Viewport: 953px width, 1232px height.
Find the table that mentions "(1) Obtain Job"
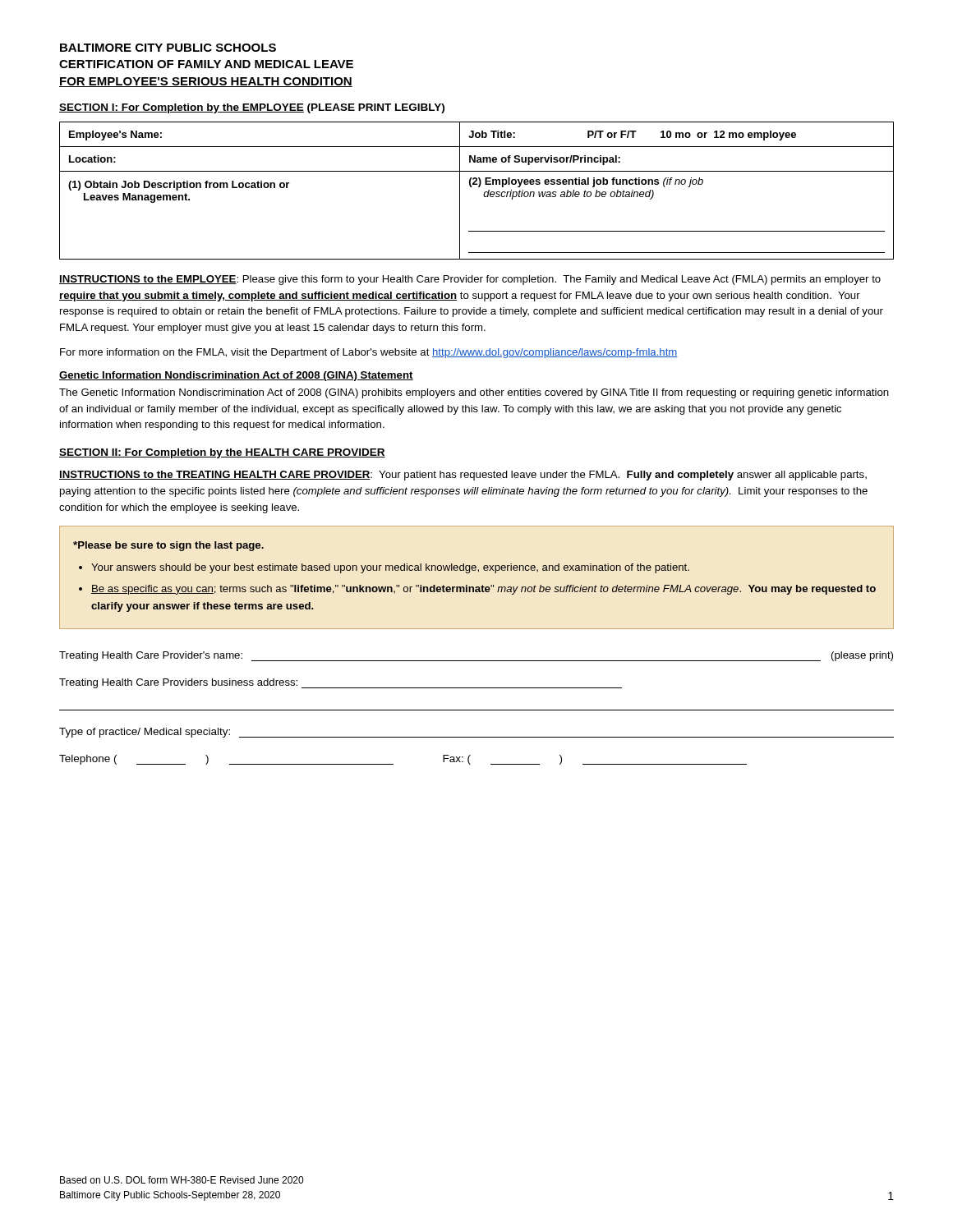point(476,190)
